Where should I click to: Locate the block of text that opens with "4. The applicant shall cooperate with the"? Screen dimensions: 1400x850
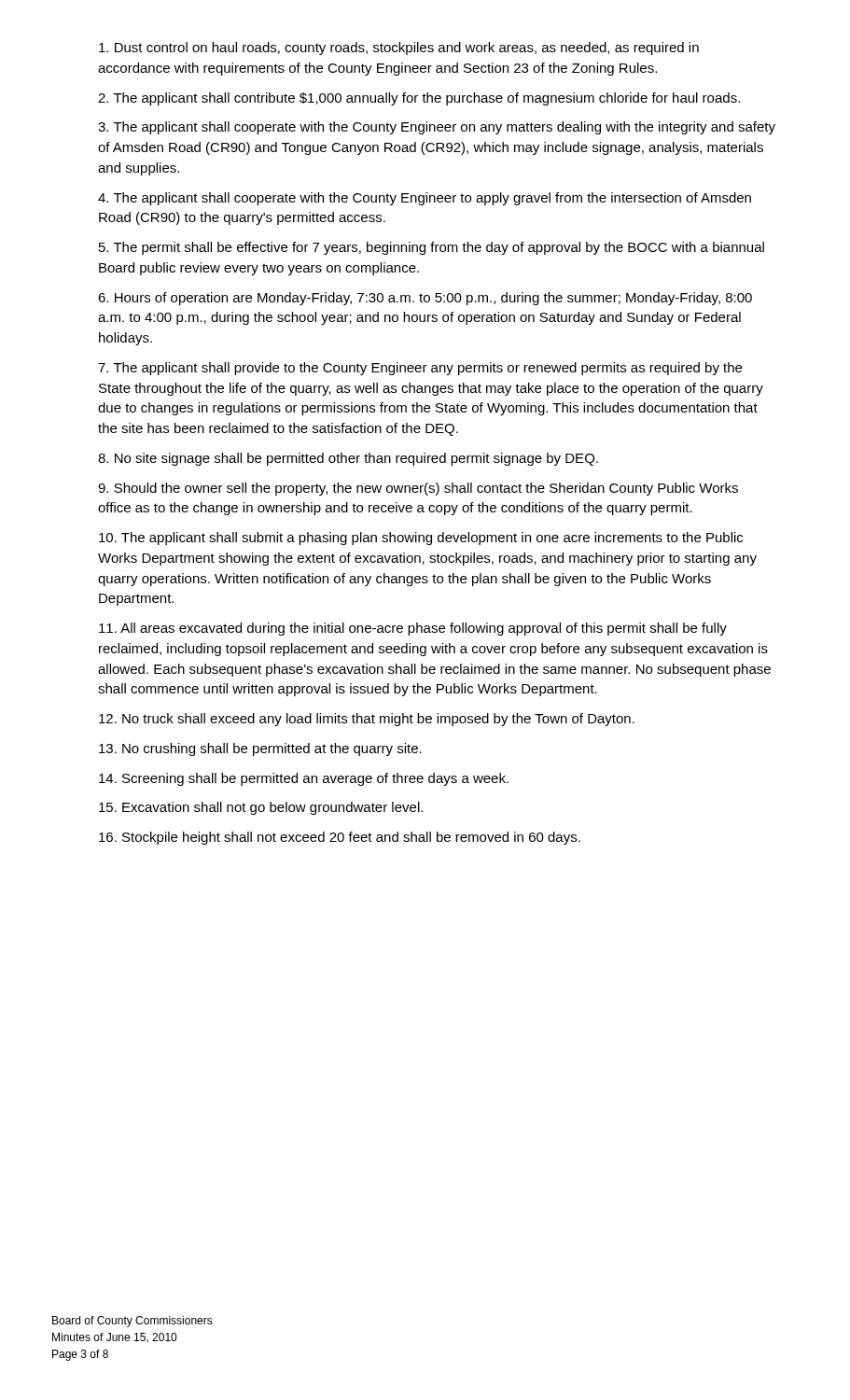click(425, 207)
